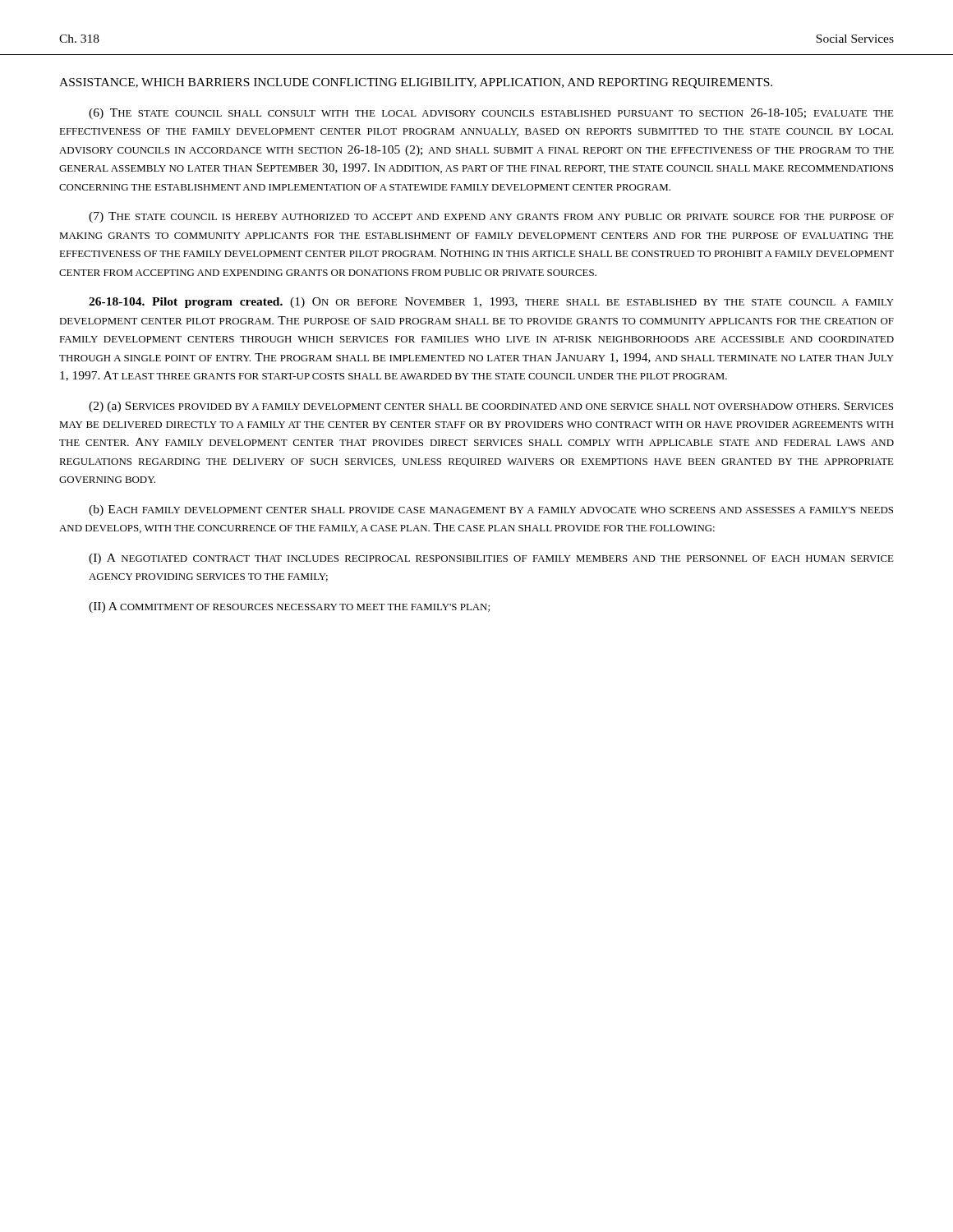Screen dimensions: 1232x953
Task: Locate the text block with the text "26-18-104. Pilot program created. (1) ON OR"
Action: (476, 339)
